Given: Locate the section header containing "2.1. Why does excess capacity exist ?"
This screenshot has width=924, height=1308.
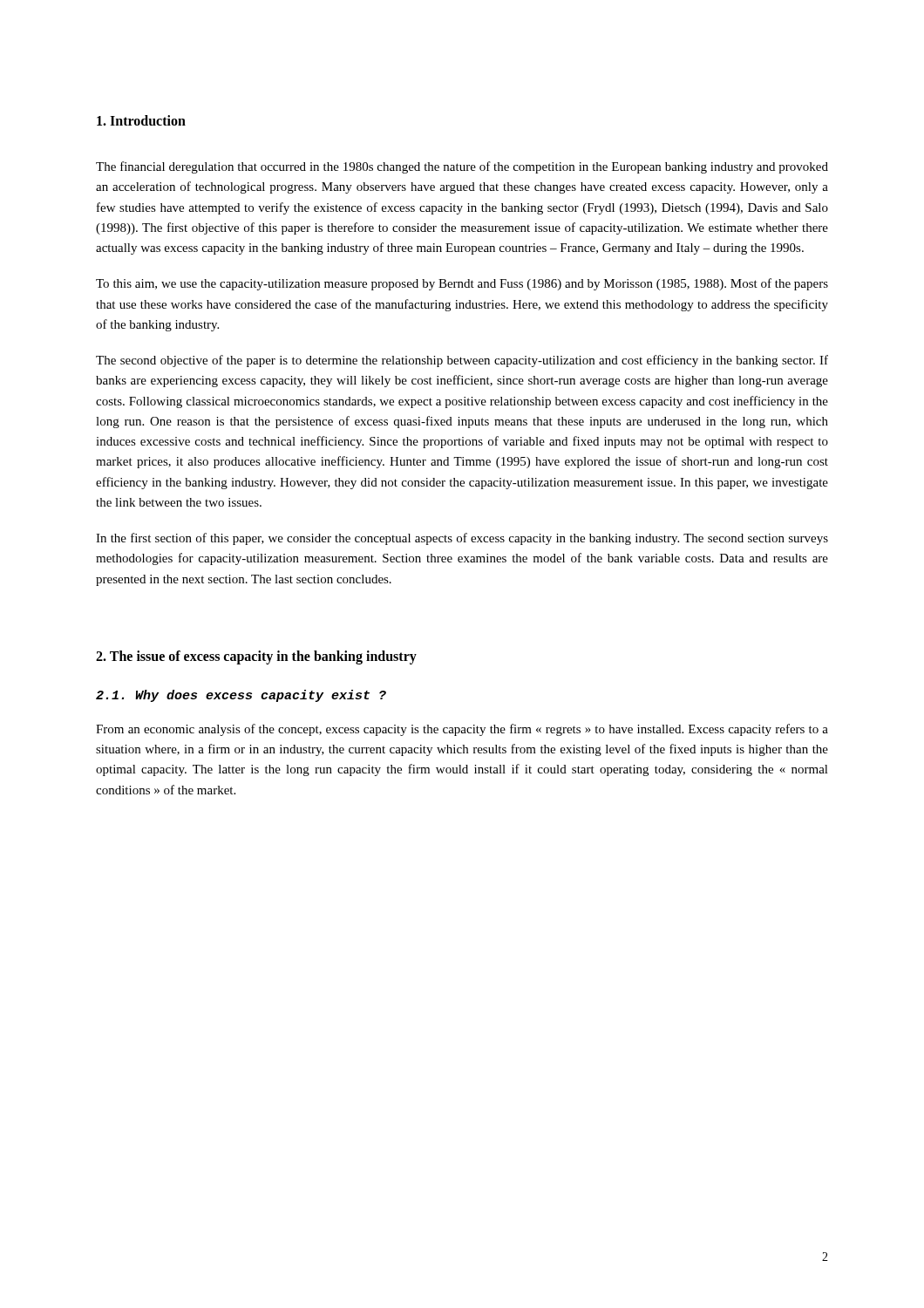Looking at the screenshot, I should coord(241,696).
